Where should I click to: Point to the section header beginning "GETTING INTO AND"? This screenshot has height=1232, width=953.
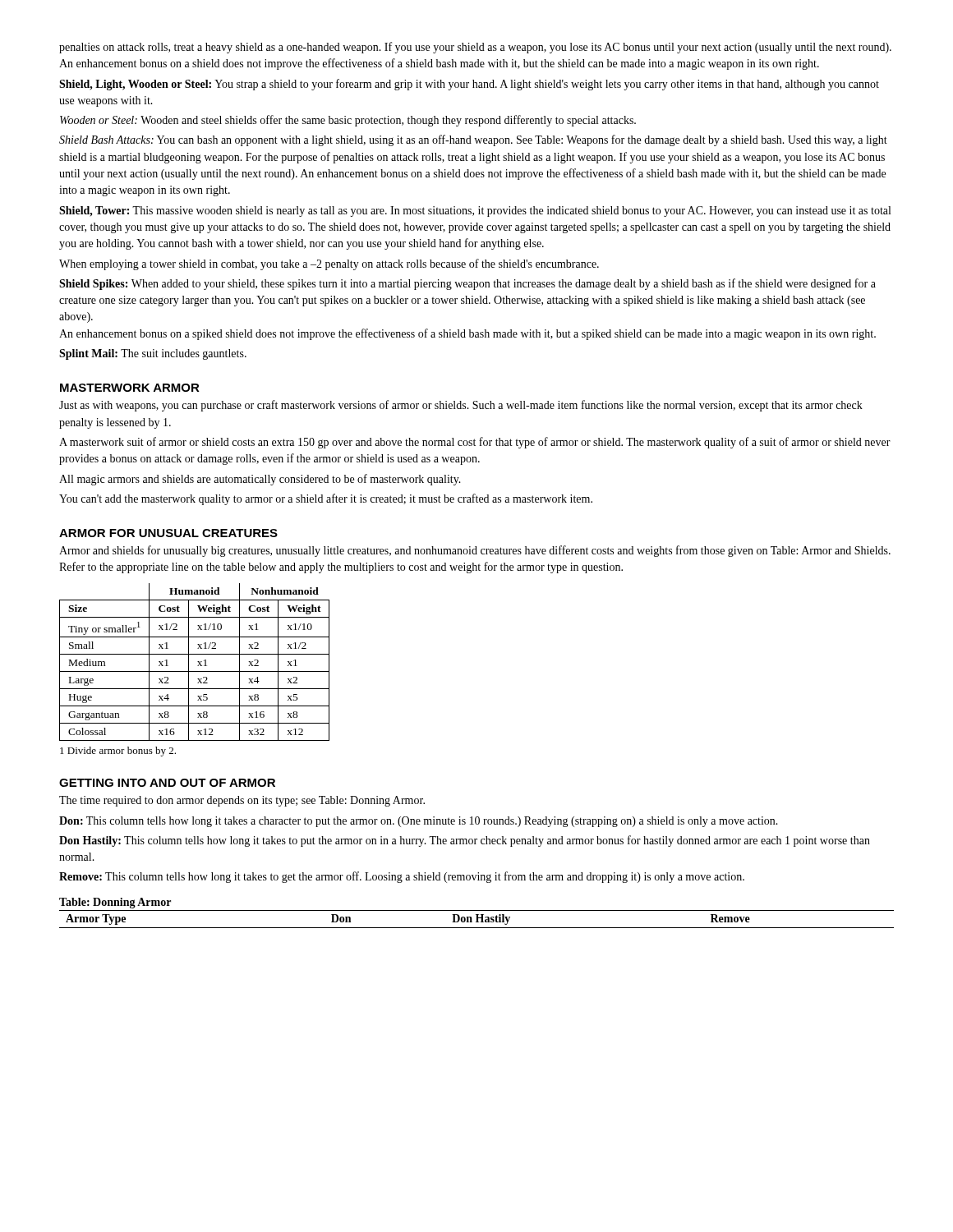coord(167,783)
